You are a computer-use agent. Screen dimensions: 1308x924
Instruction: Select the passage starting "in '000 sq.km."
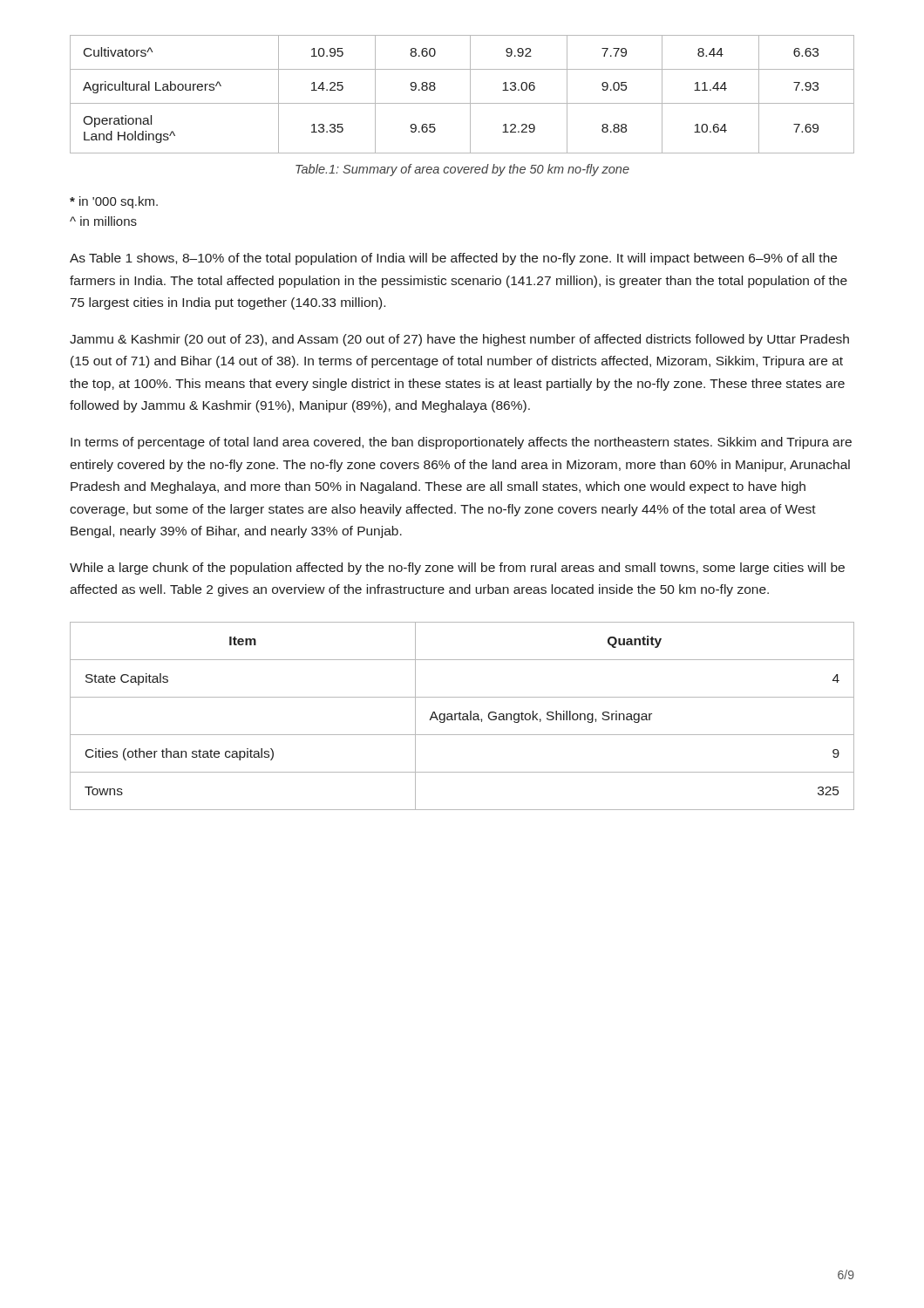pos(114,201)
